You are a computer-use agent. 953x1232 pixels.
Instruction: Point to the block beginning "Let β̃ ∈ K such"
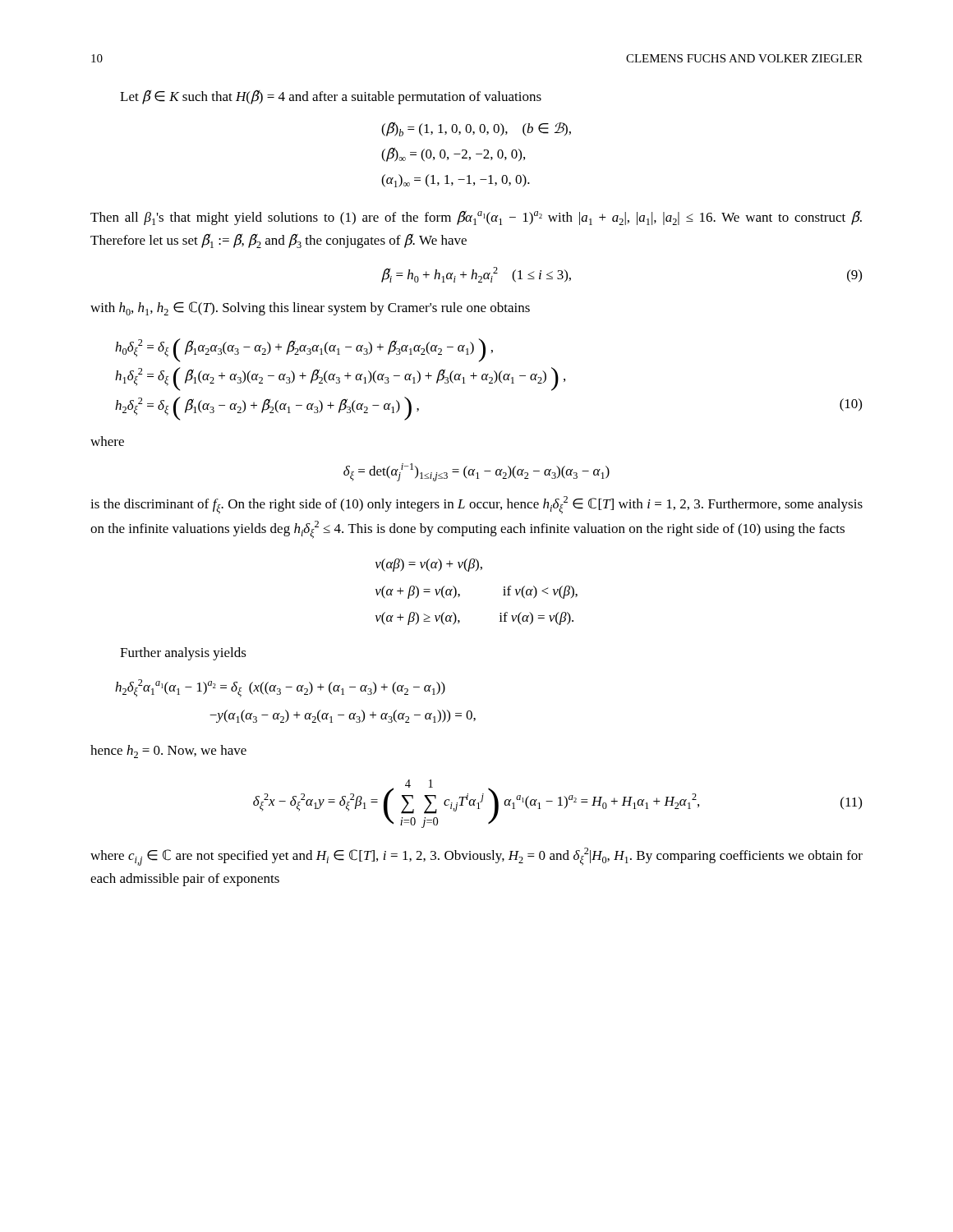pos(331,97)
